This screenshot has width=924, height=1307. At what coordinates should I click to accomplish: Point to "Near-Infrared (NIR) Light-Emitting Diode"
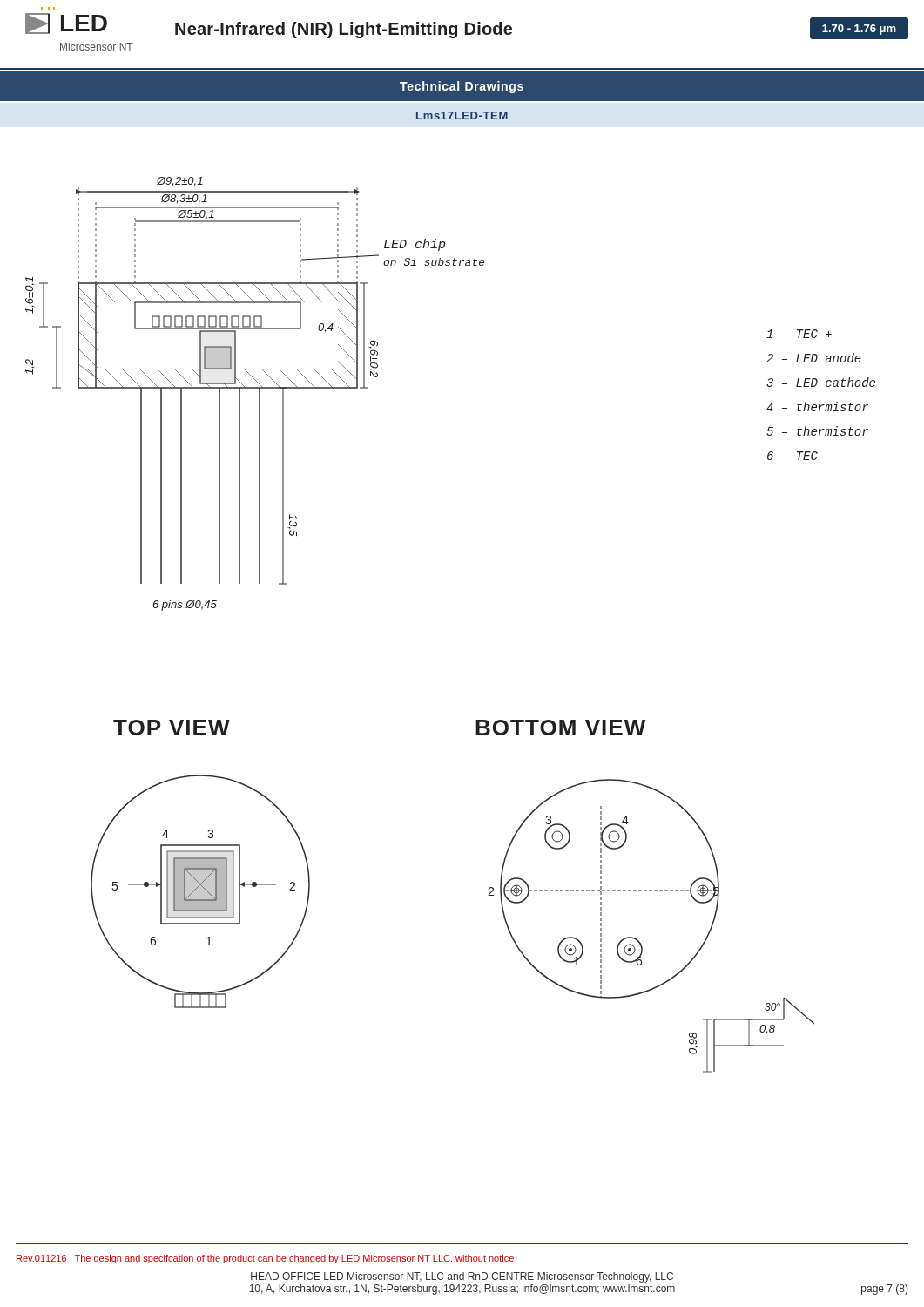pyautogui.click(x=344, y=29)
